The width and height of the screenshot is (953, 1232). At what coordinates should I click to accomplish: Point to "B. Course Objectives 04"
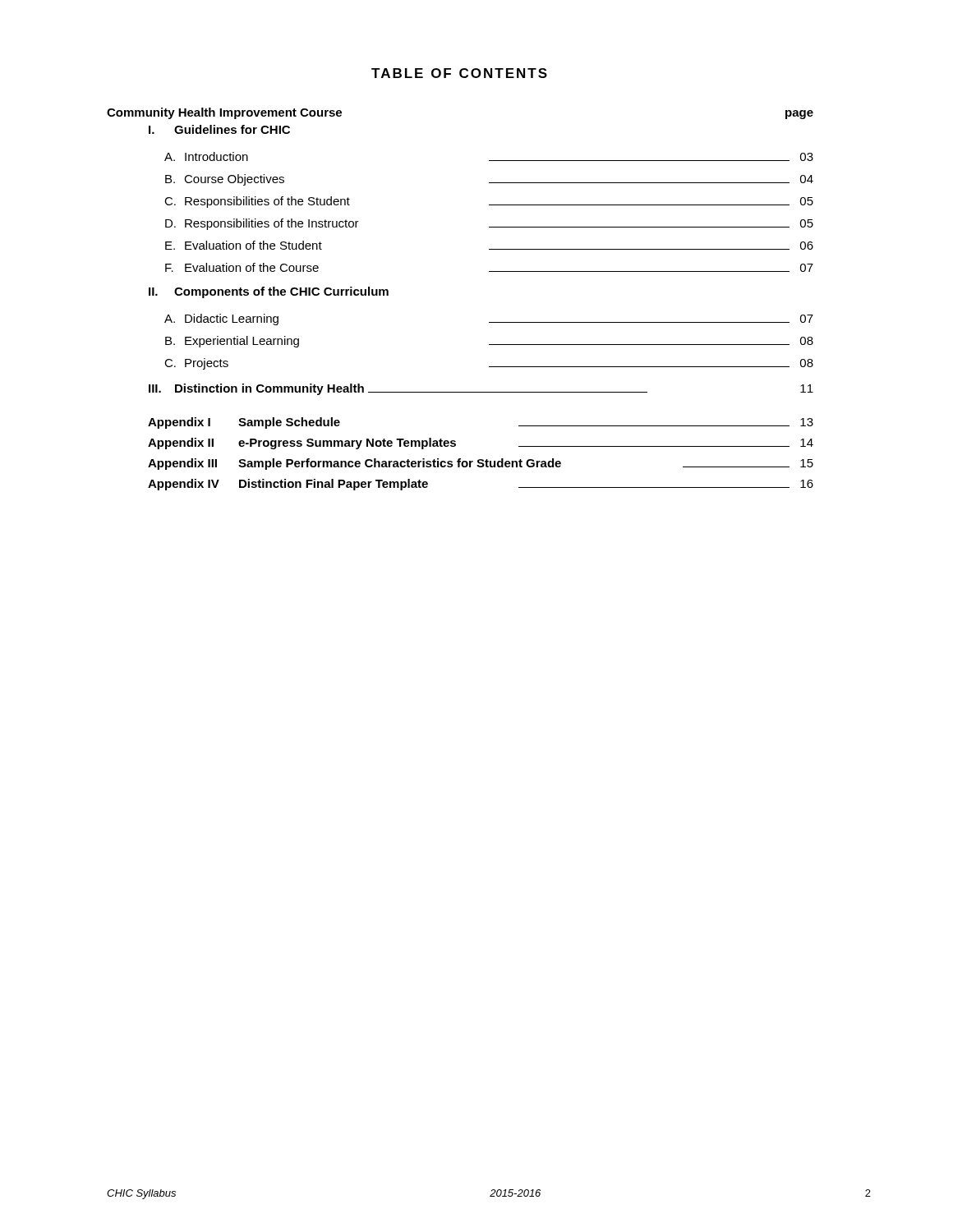pos(489,179)
